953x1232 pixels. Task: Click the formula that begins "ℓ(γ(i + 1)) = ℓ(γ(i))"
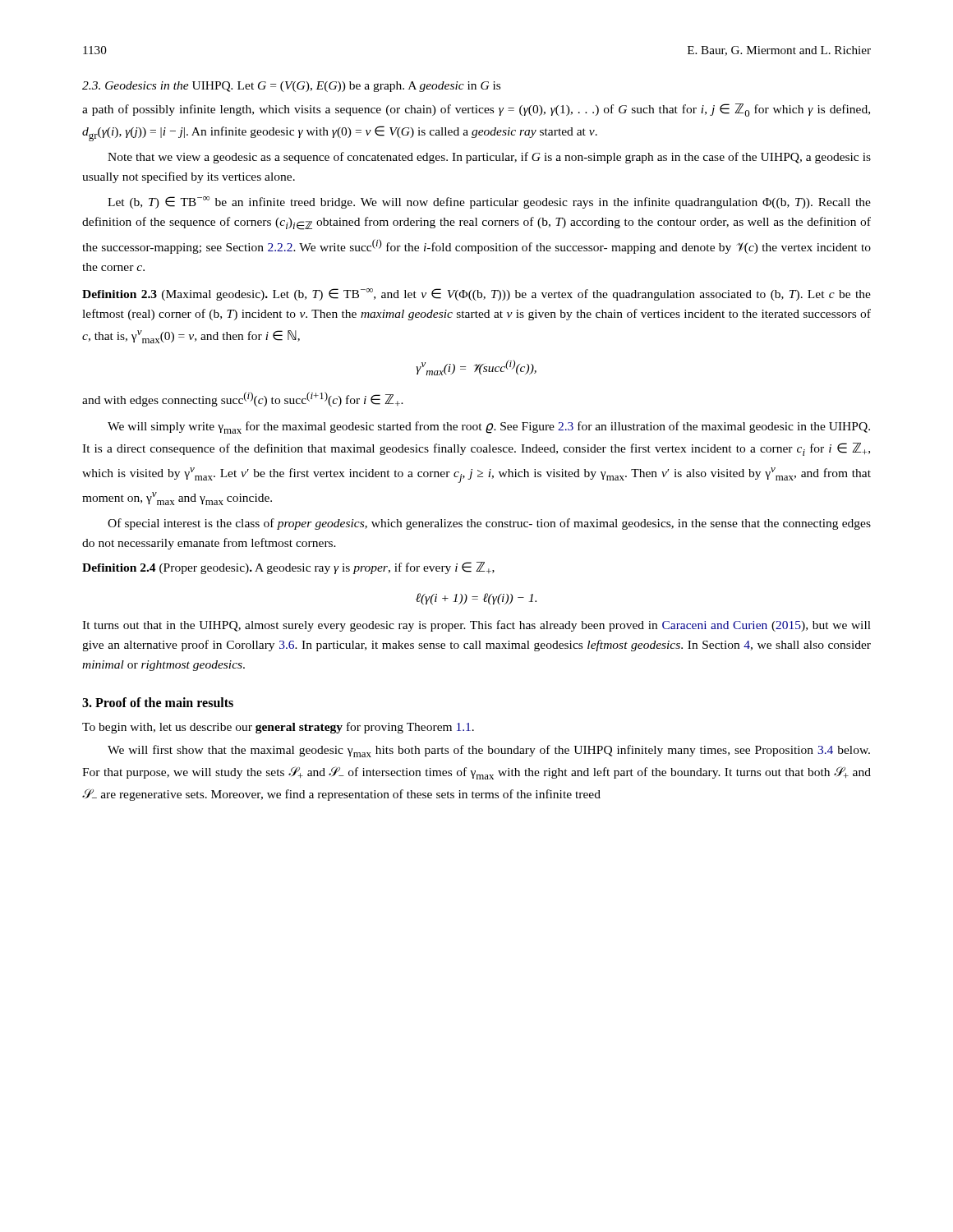pos(476,597)
